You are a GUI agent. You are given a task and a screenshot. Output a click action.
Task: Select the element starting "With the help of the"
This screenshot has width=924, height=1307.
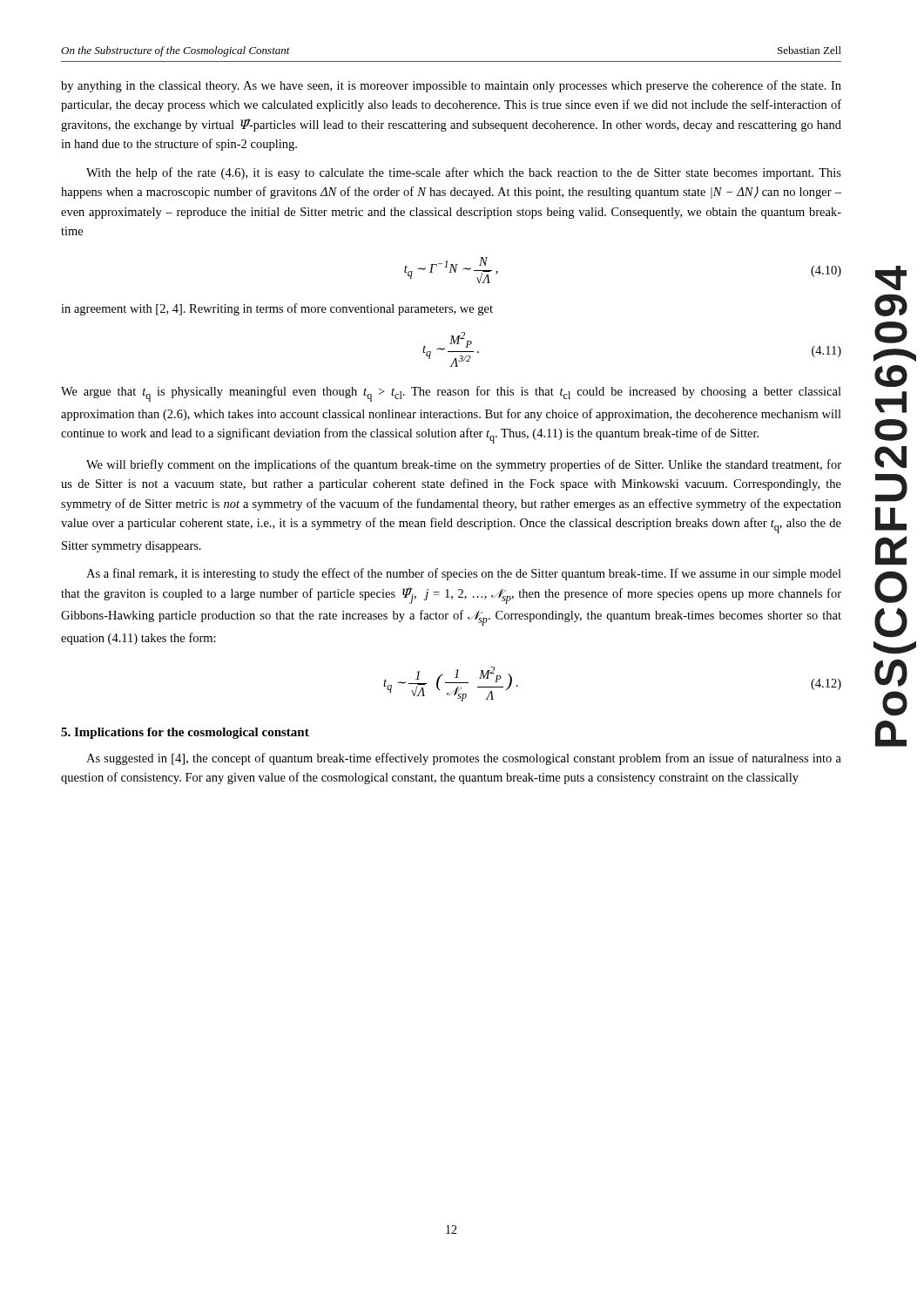click(451, 202)
